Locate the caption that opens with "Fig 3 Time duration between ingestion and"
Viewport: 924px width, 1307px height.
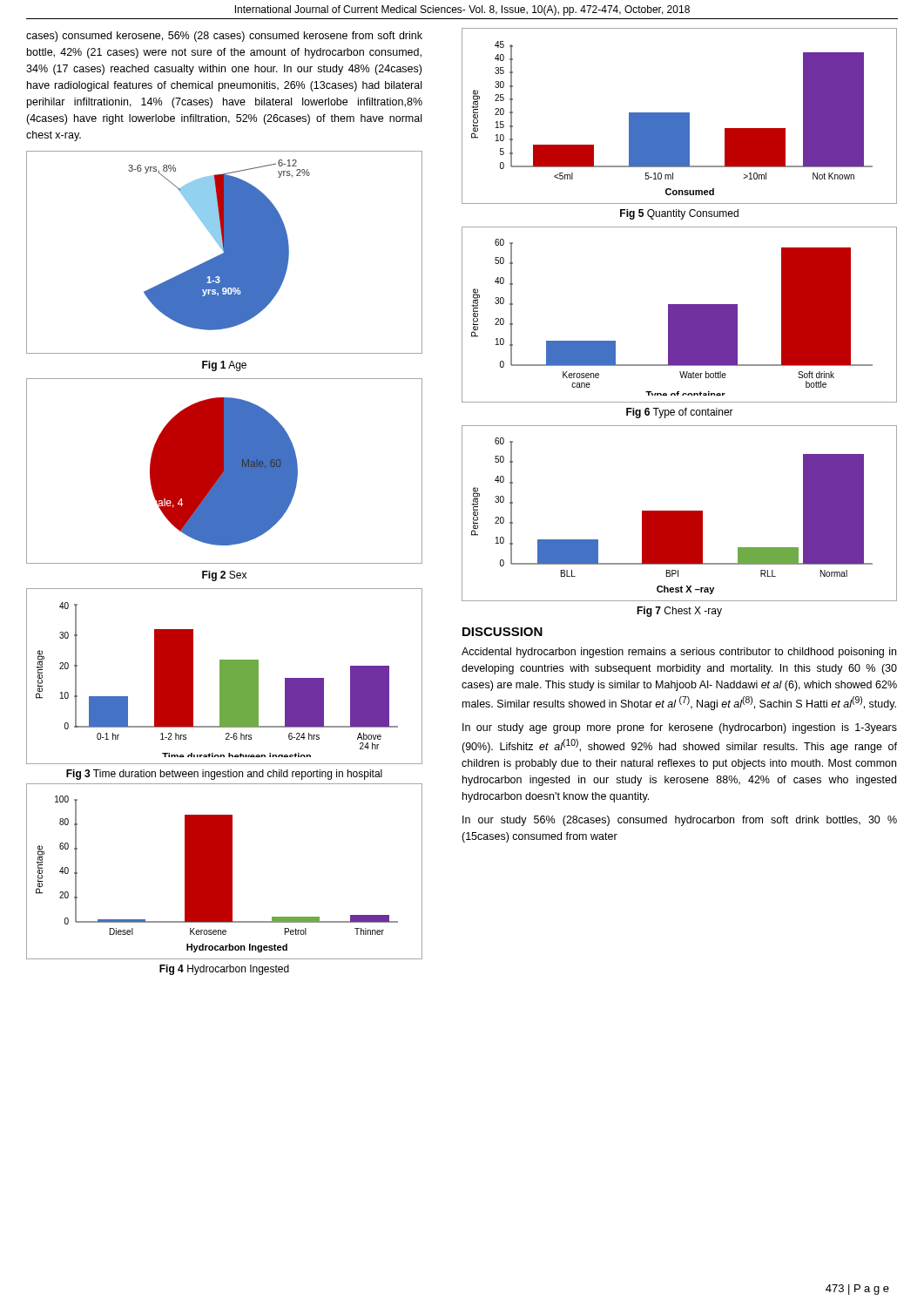coord(224,774)
